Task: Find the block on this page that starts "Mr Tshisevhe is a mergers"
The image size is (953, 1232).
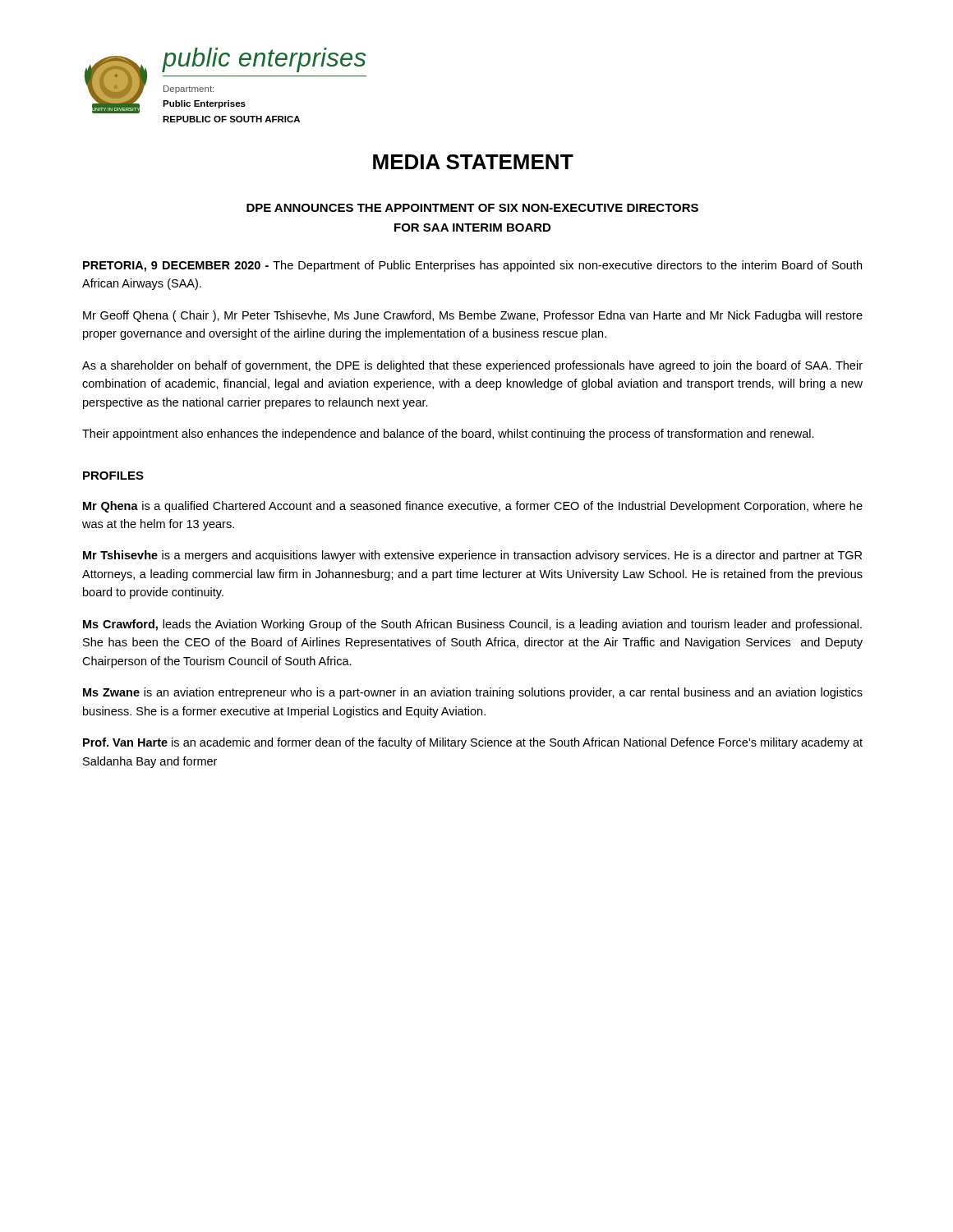Action: [472, 574]
